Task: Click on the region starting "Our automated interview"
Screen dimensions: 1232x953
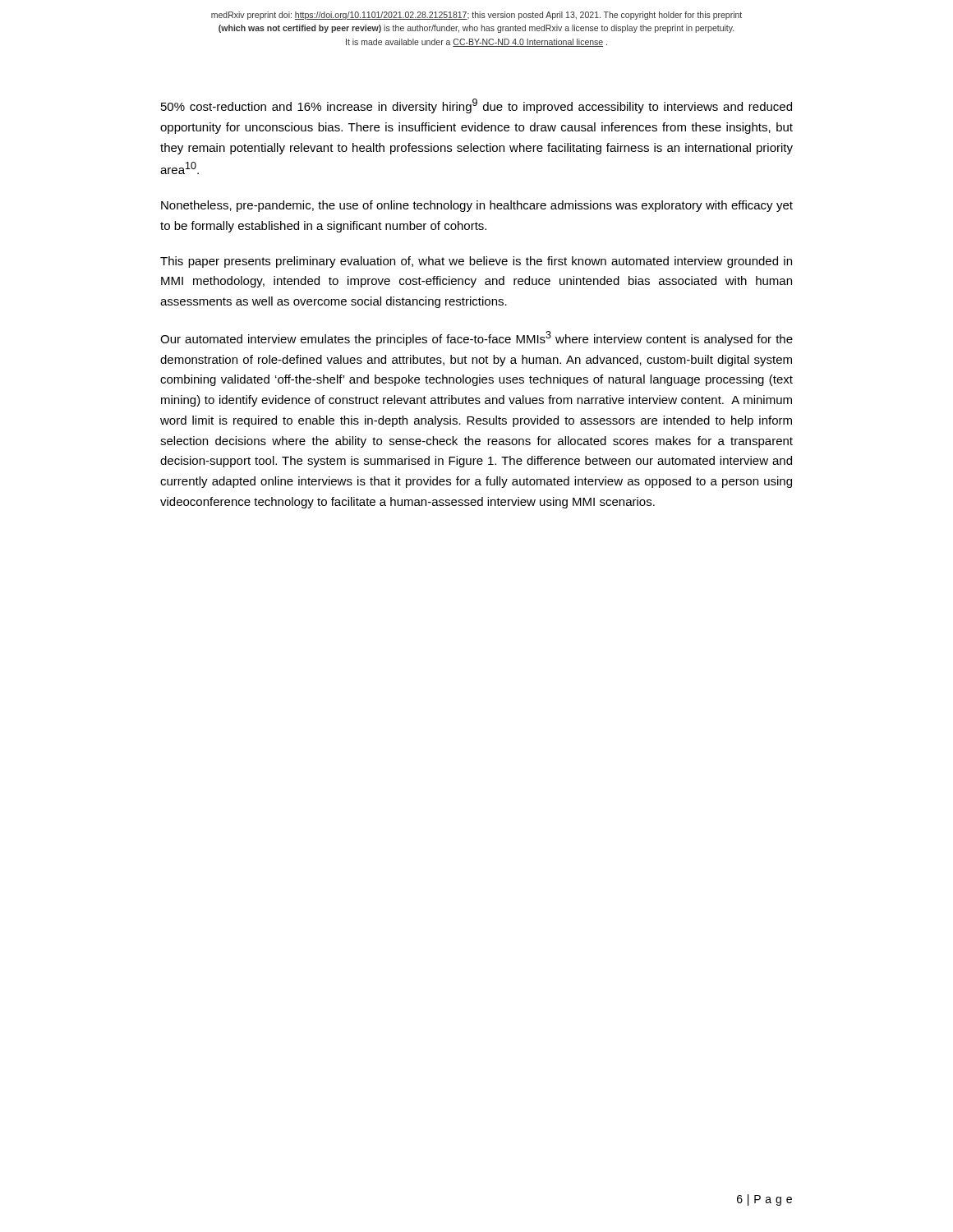Action: click(x=476, y=419)
